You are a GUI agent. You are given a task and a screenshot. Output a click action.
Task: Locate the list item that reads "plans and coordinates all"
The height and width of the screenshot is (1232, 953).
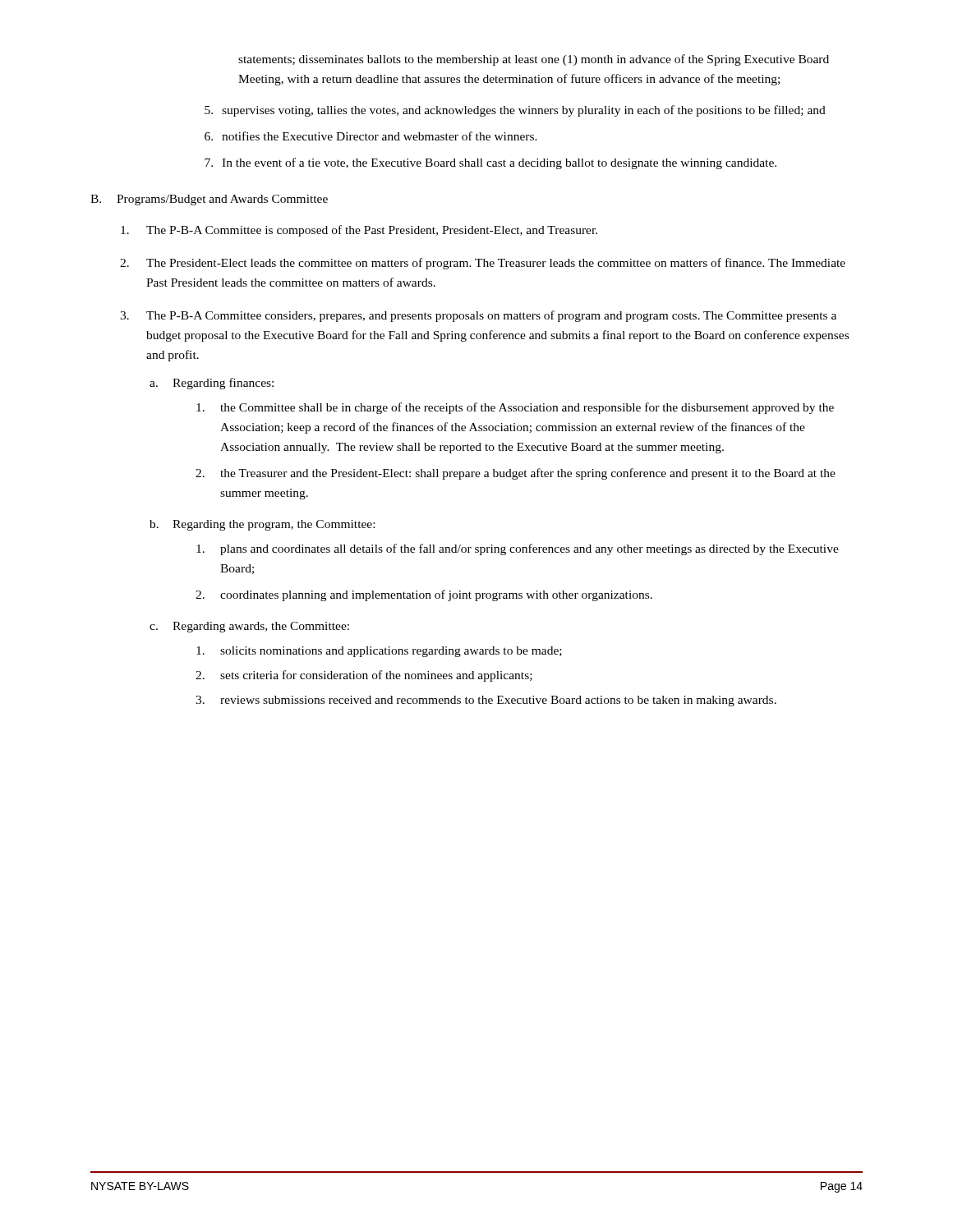coord(529,559)
